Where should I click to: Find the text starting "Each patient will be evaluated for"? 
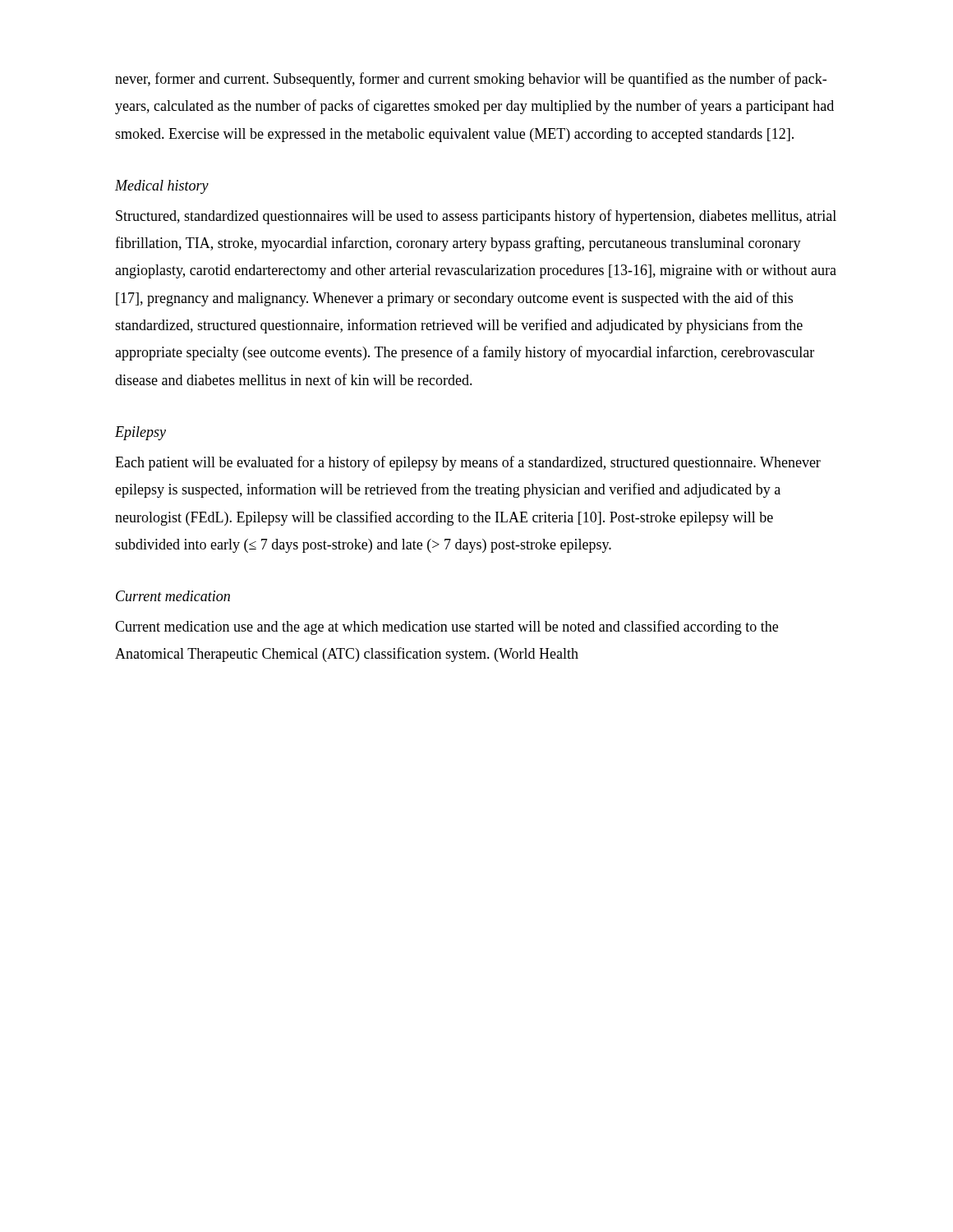(468, 503)
